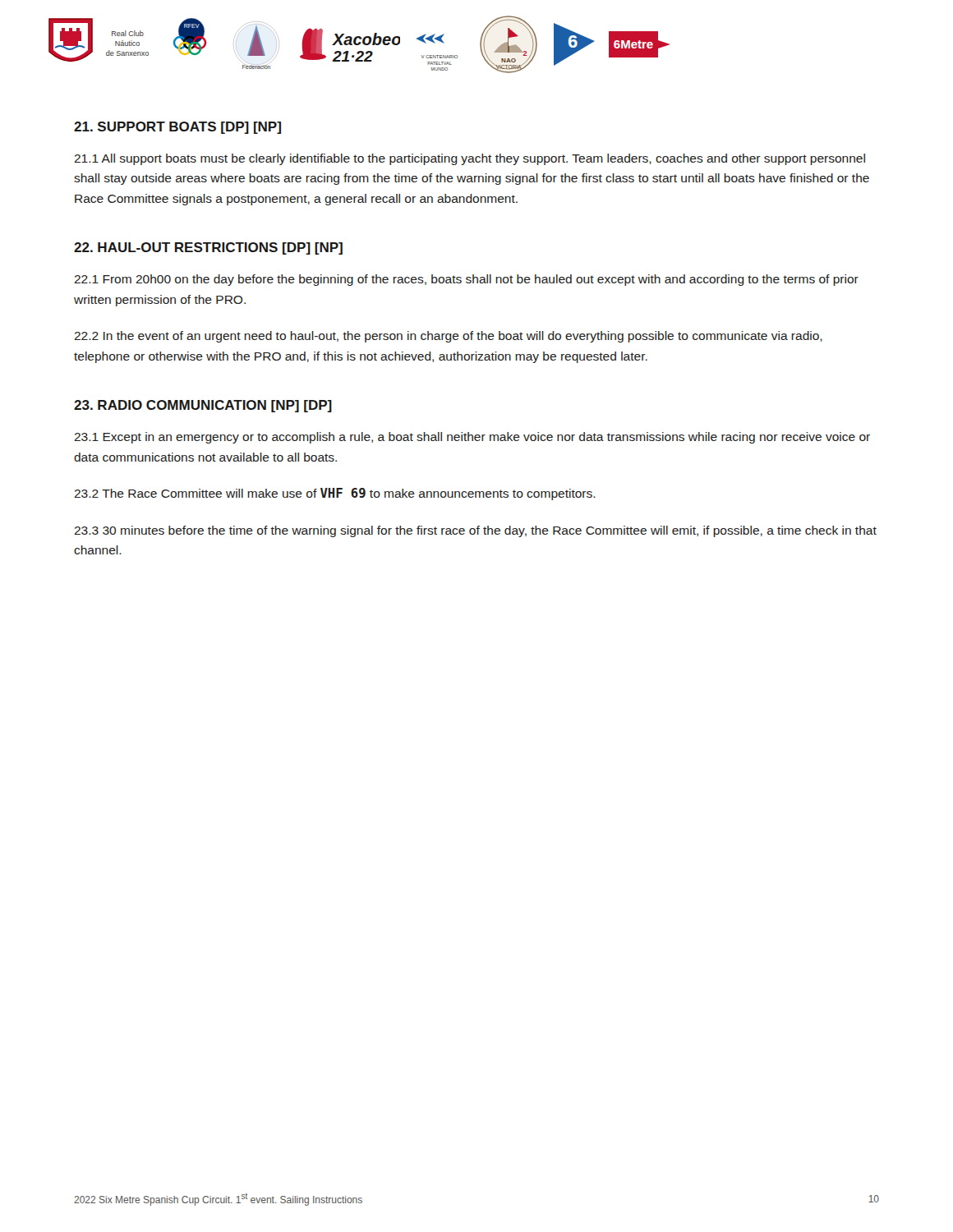
Task: Click where it says "21. SUPPORT BOATS [DP] [NP]"
Action: [178, 127]
